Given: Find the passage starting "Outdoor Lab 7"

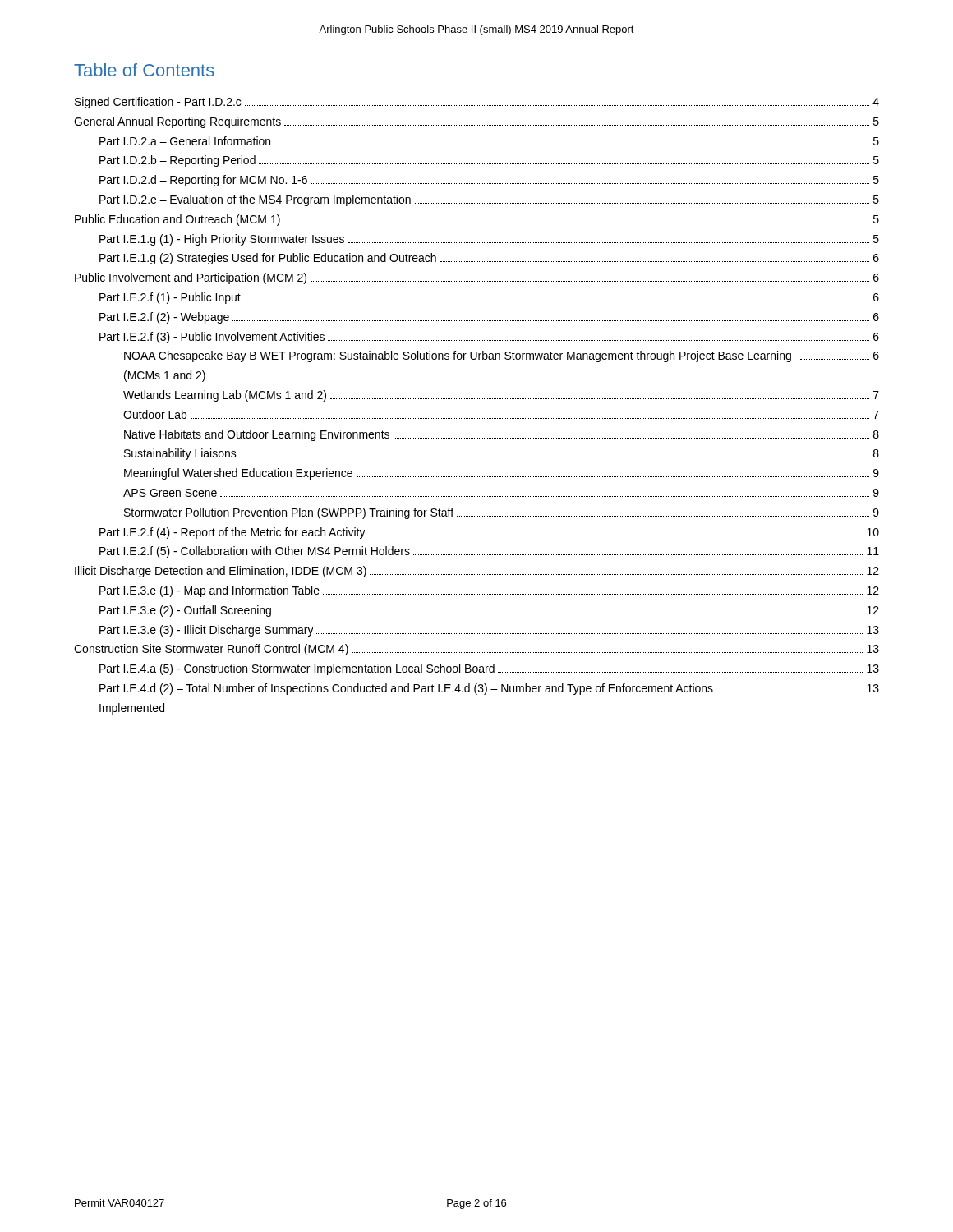Looking at the screenshot, I should pos(501,415).
